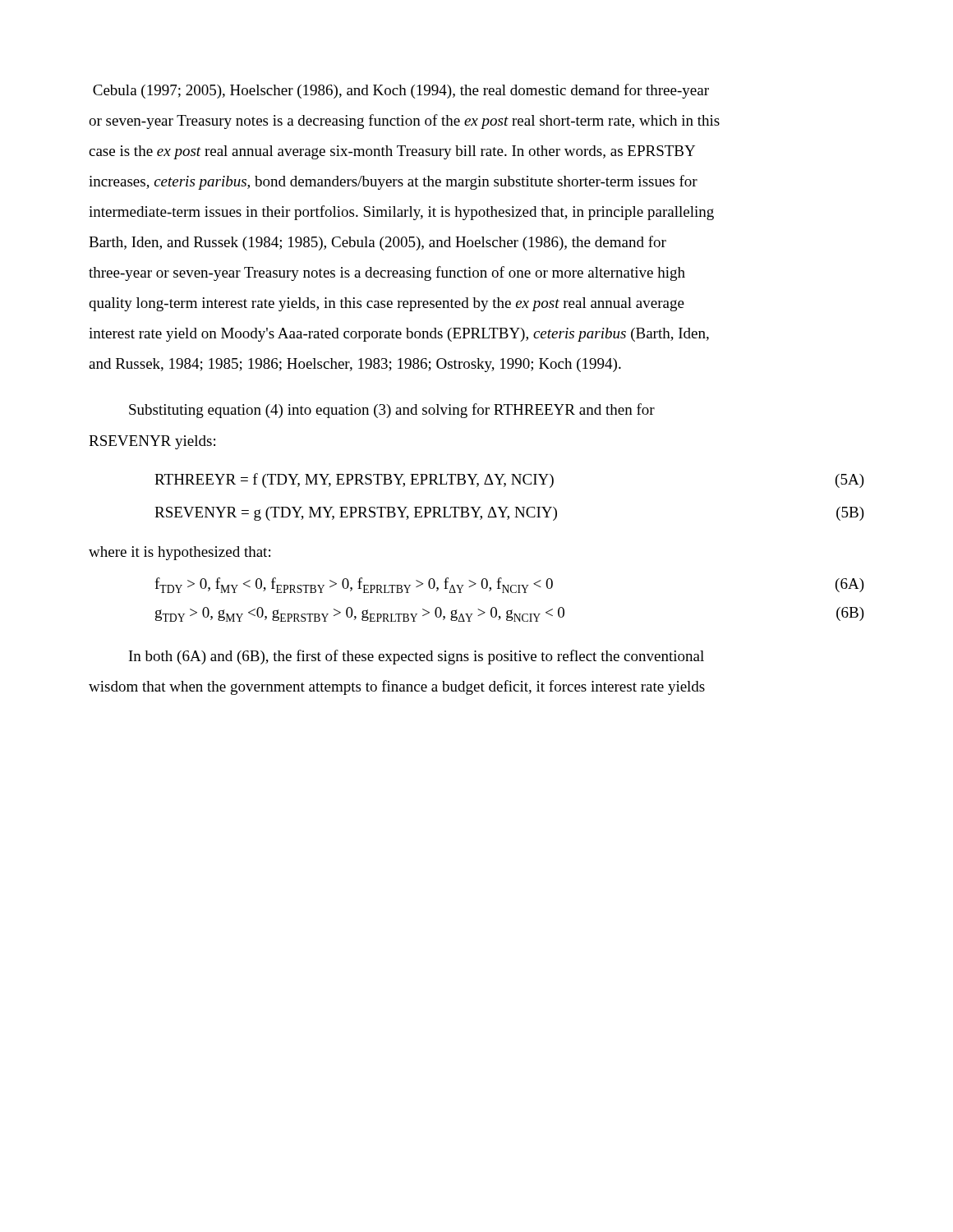The image size is (953, 1232).
Task: Click on the passage starting "Cebula (1997; 2005), Hoelscher (1986), and Koch"
Action: pos(476,227)
